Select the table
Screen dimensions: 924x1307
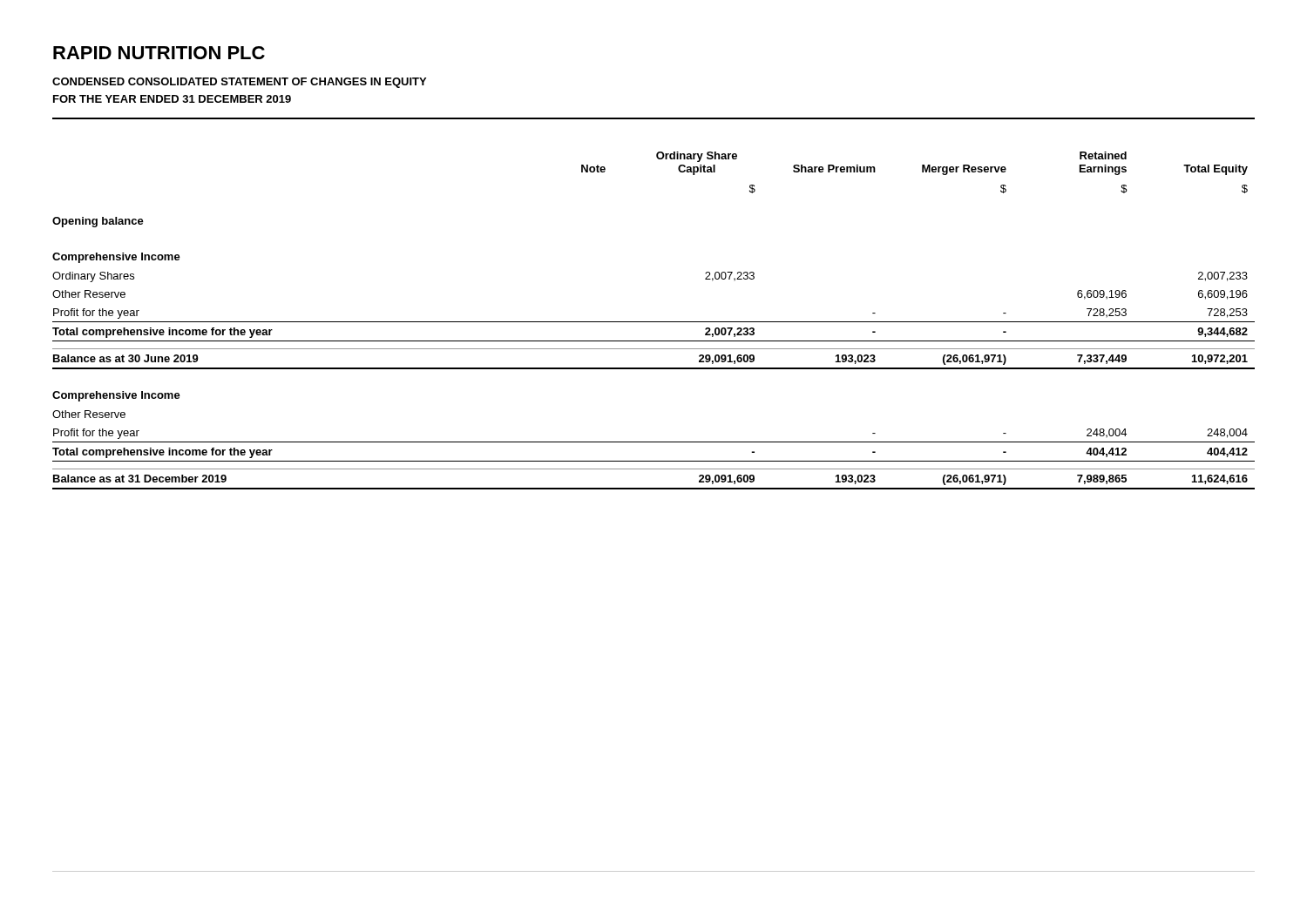click(x=654, y=326)
